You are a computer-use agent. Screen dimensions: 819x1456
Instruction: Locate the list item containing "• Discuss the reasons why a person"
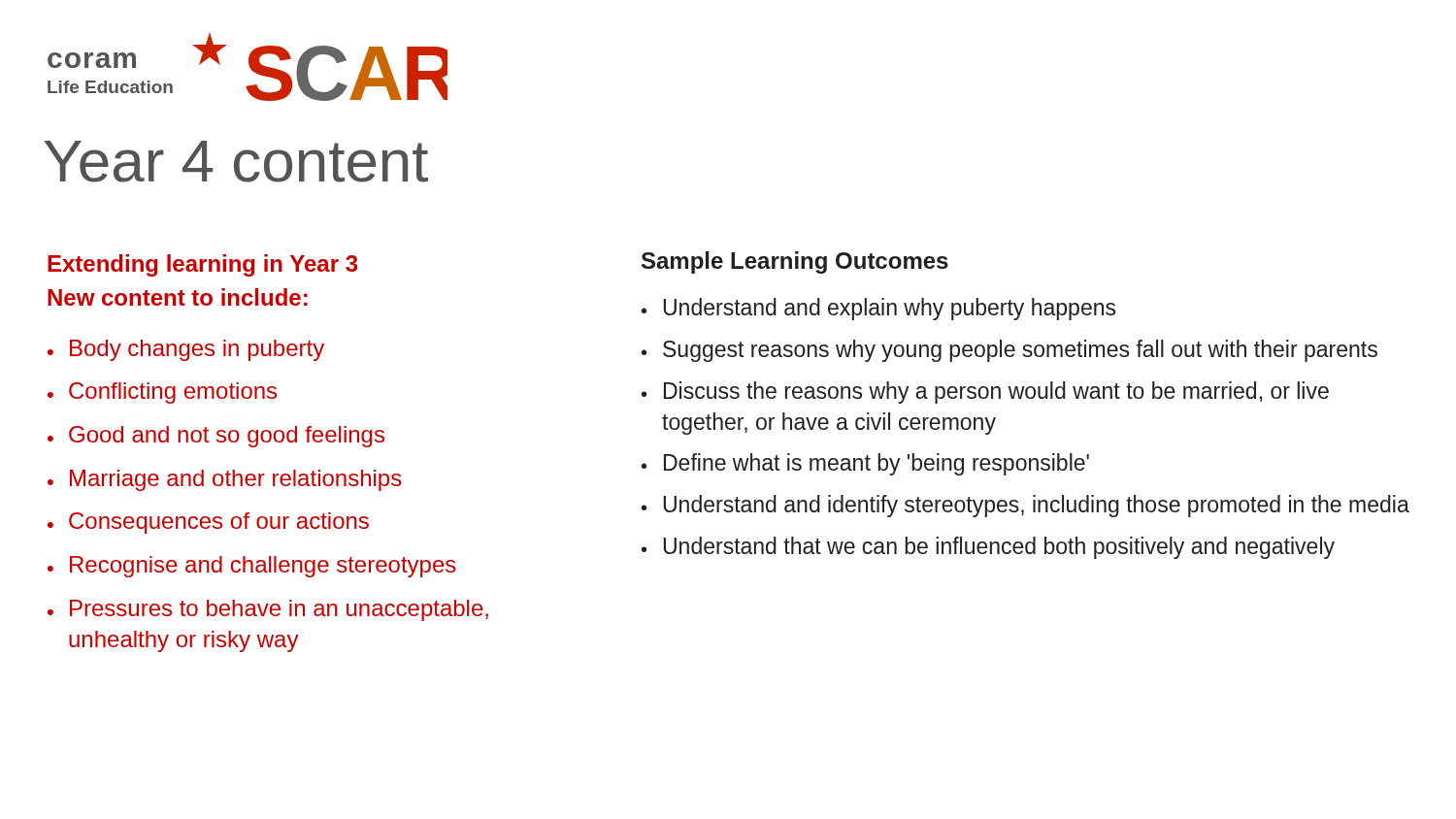1029,407
